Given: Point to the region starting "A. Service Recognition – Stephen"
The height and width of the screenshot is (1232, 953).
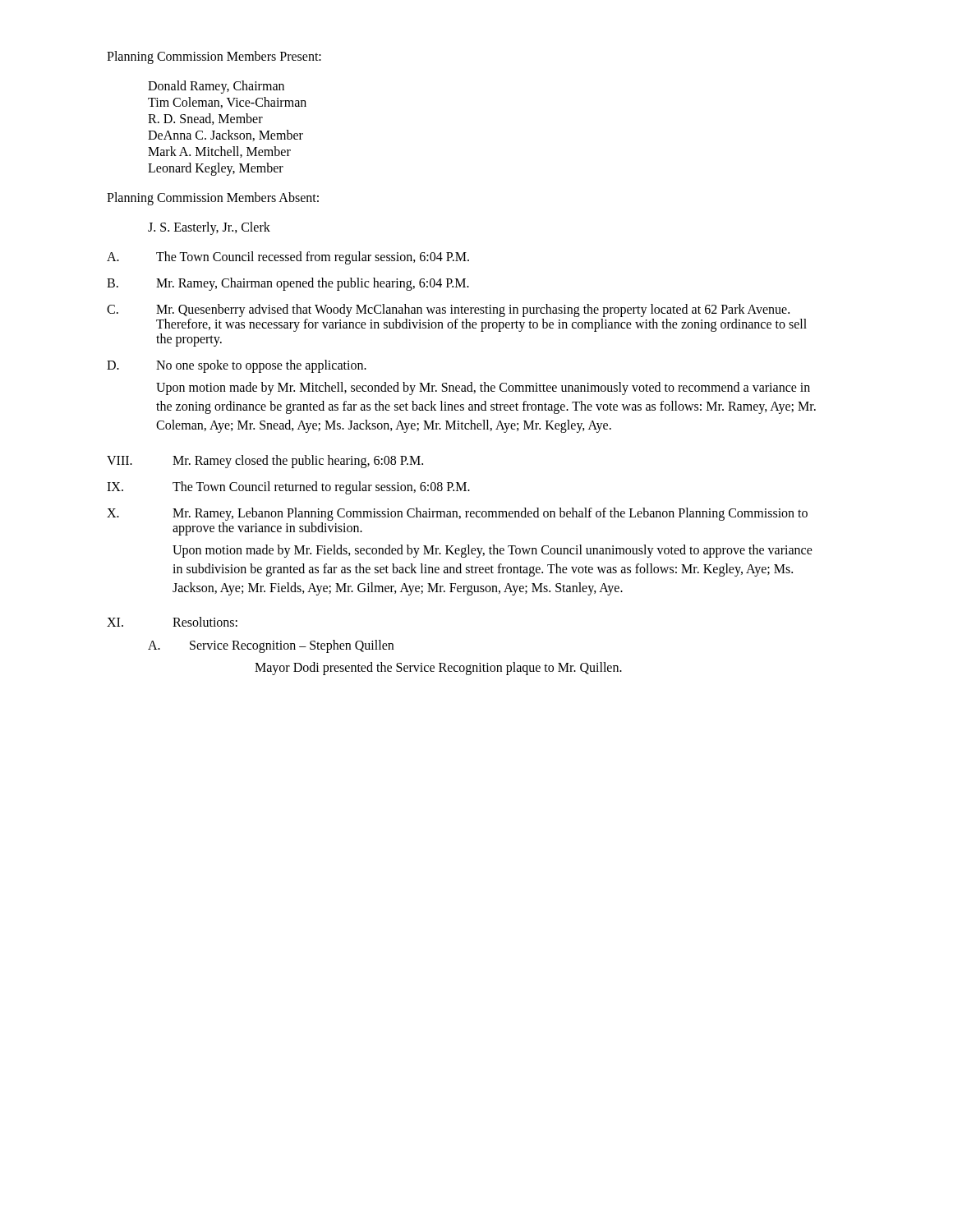Looking at the screenshot, I should coord(271,646).
